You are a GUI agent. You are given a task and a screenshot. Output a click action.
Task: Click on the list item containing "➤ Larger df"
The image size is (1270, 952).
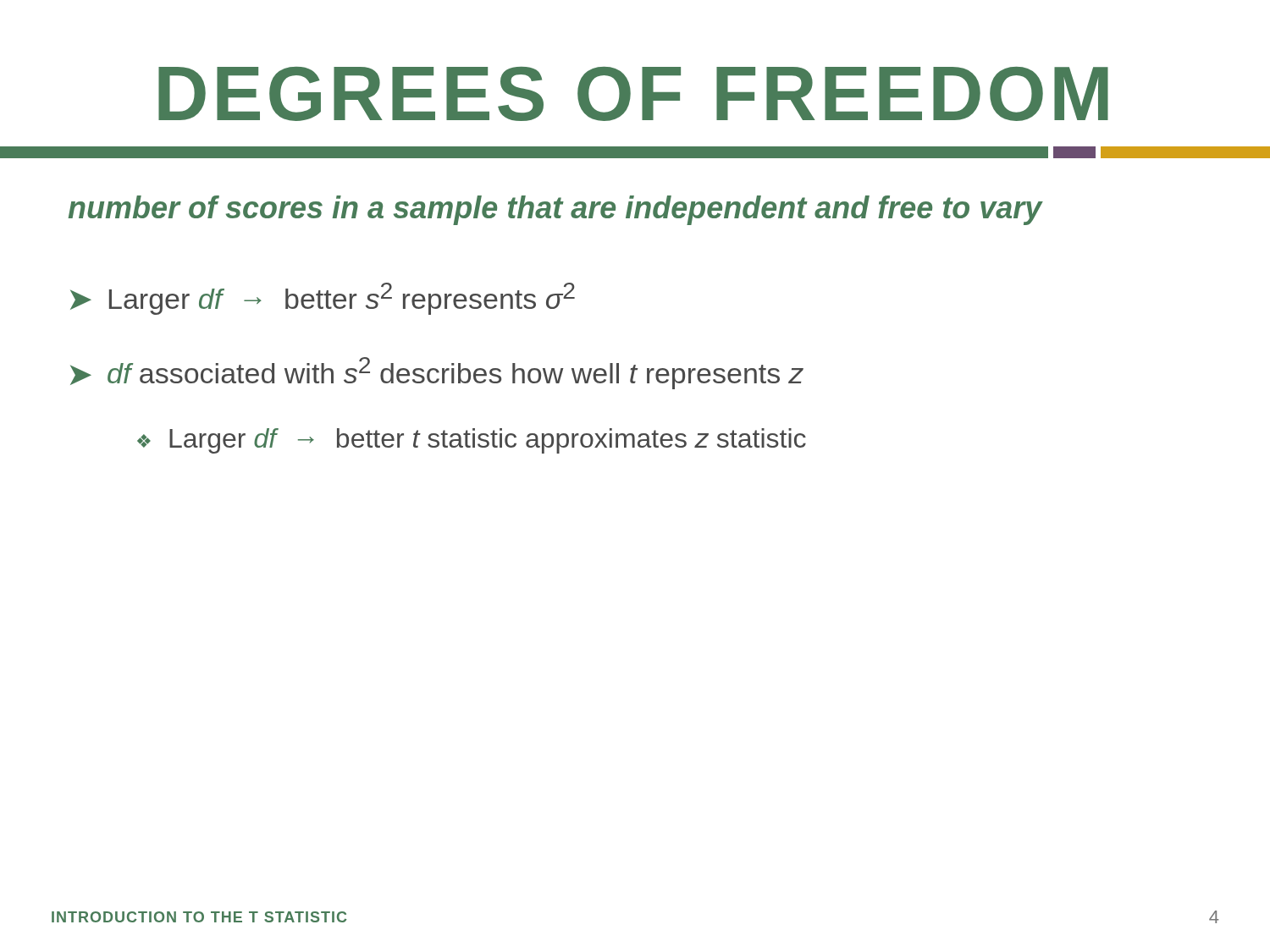(322, 296)
